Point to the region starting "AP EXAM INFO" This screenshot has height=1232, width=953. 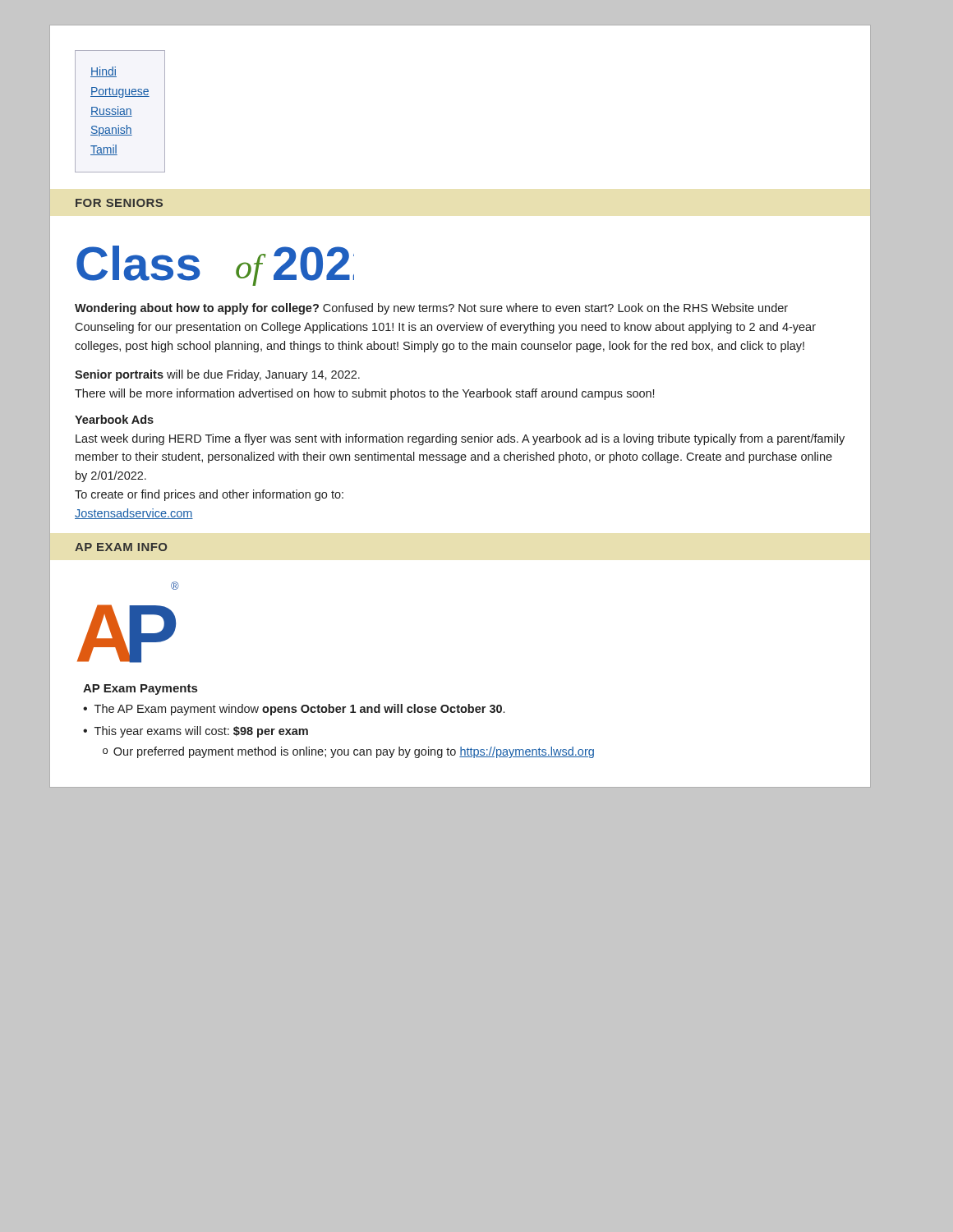[121, 547]
